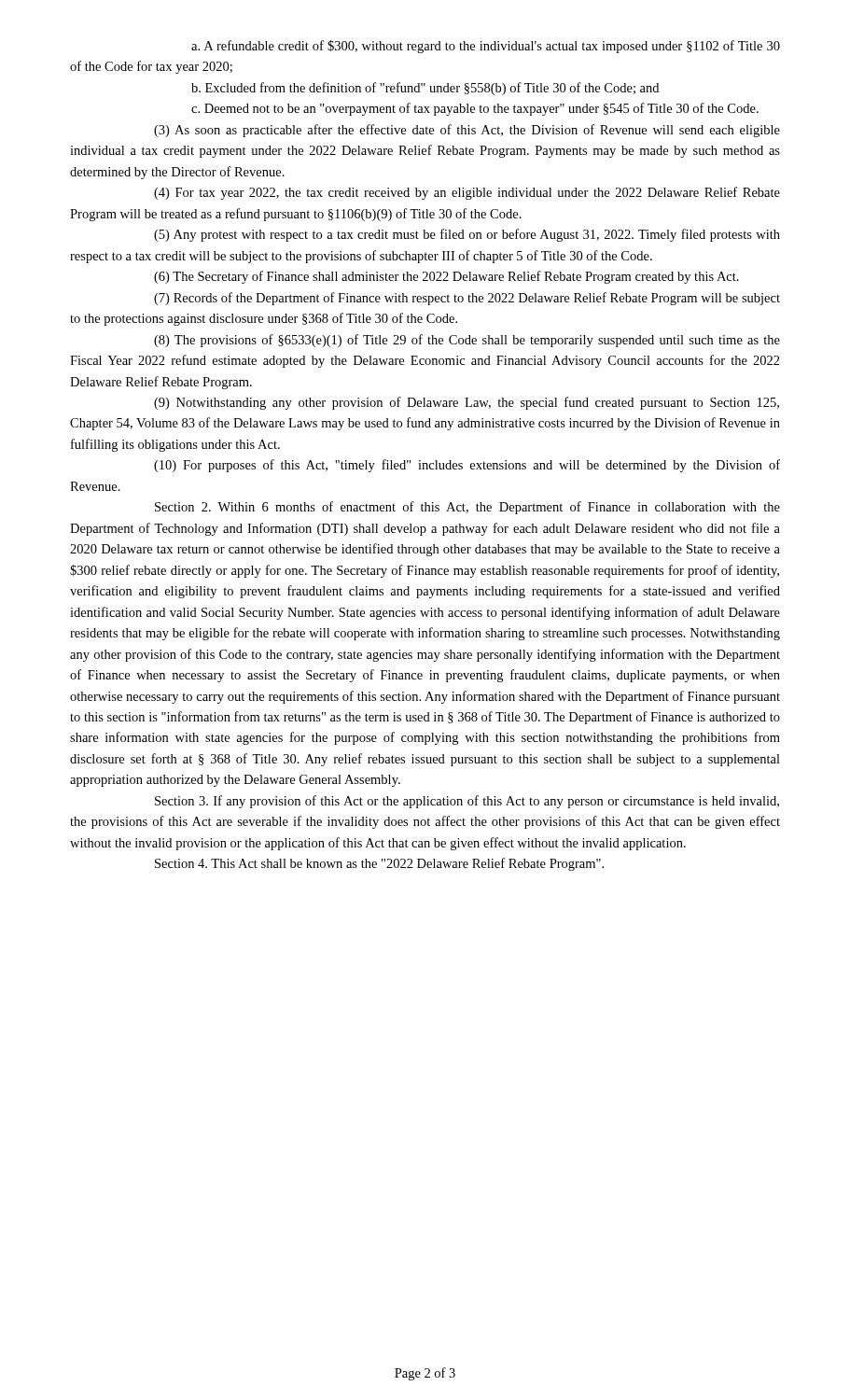Find the element starting "c. Deemed not to be an "overpayment of"
The image size is (850, 1400).
425,109
